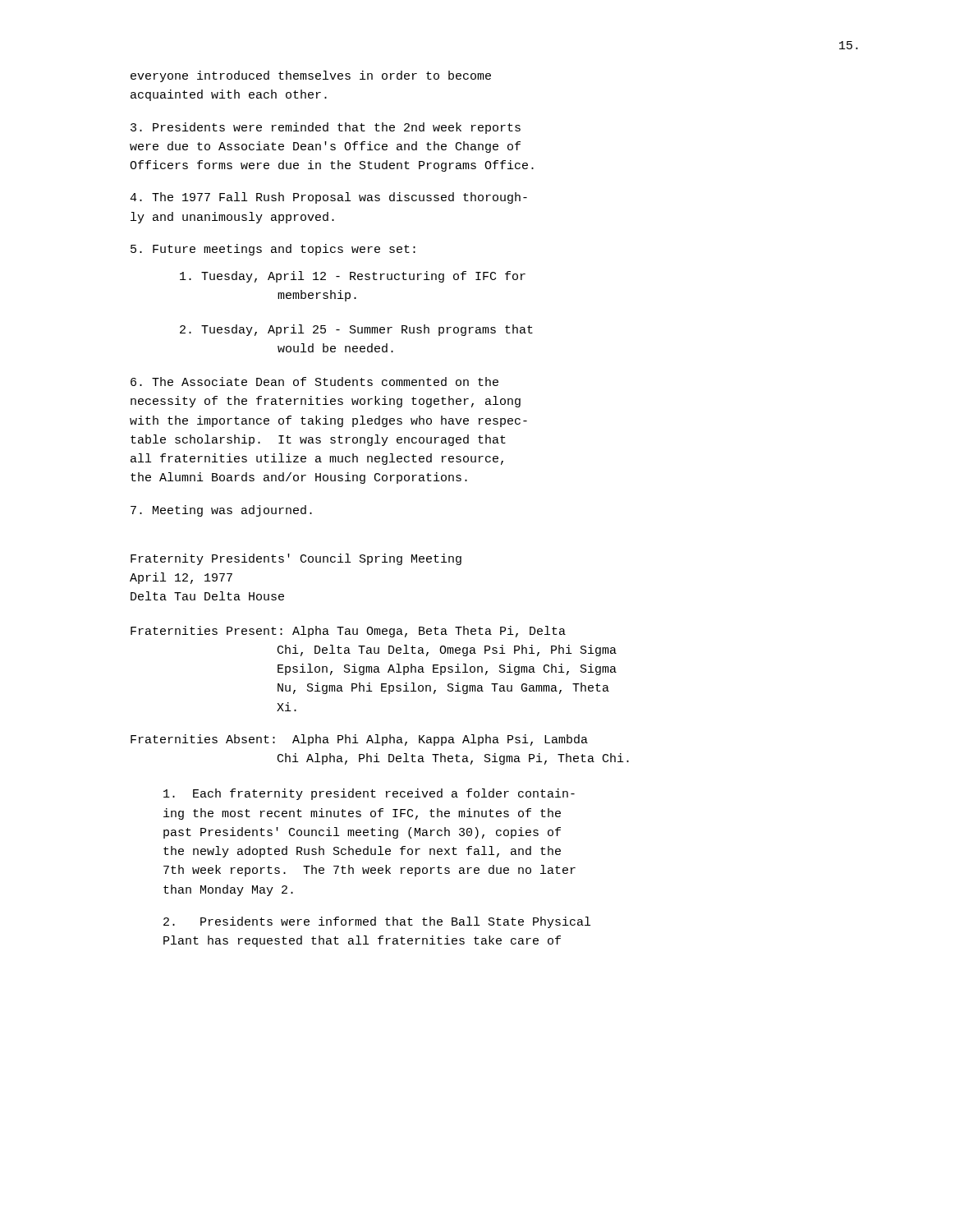959x1232 pixels.
Task: Point to the block beginning "3. Presidents were reminded that the 2nd"
Action: (333, 147)
